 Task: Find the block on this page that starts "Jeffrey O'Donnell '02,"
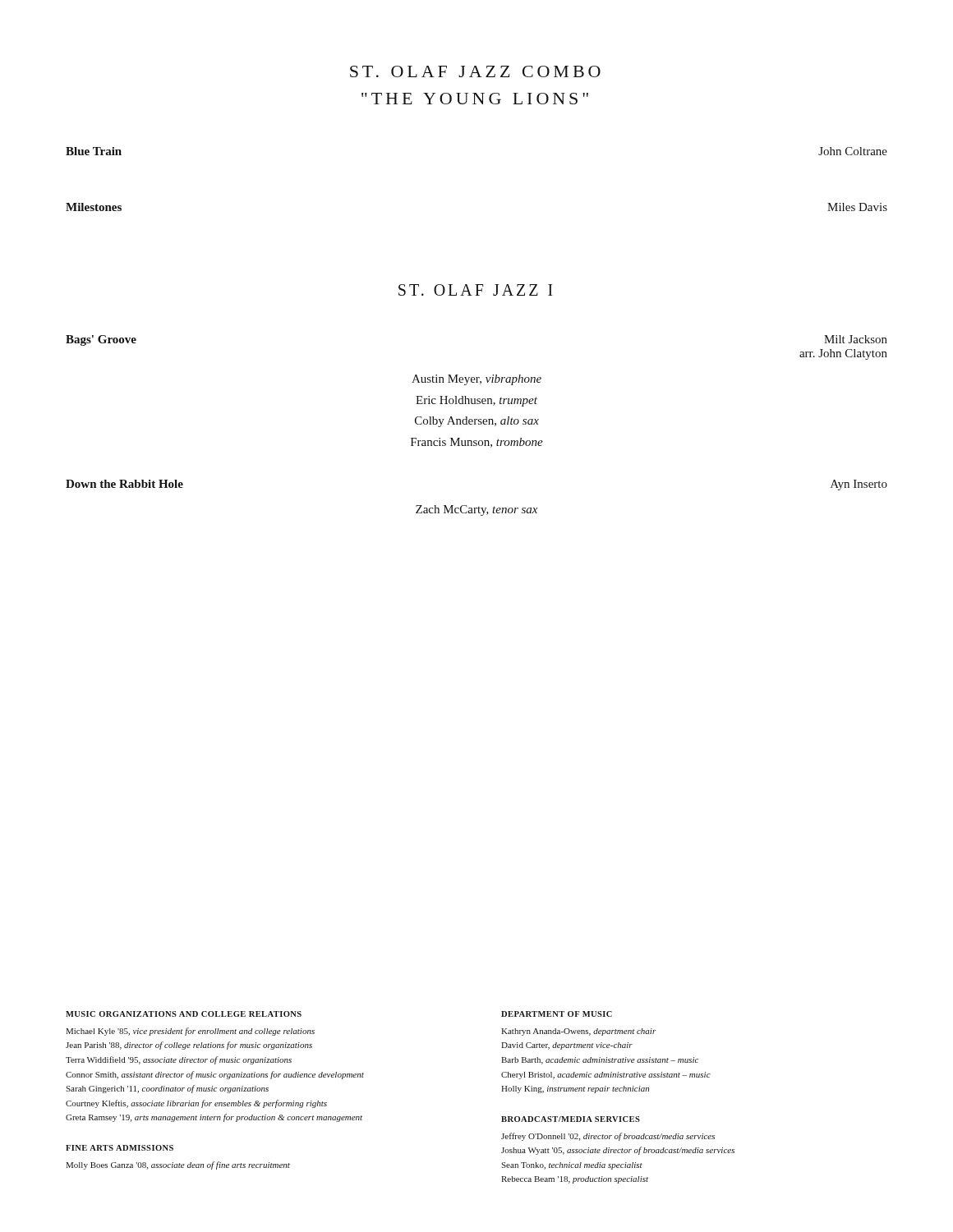click(x=694, y=1158)
